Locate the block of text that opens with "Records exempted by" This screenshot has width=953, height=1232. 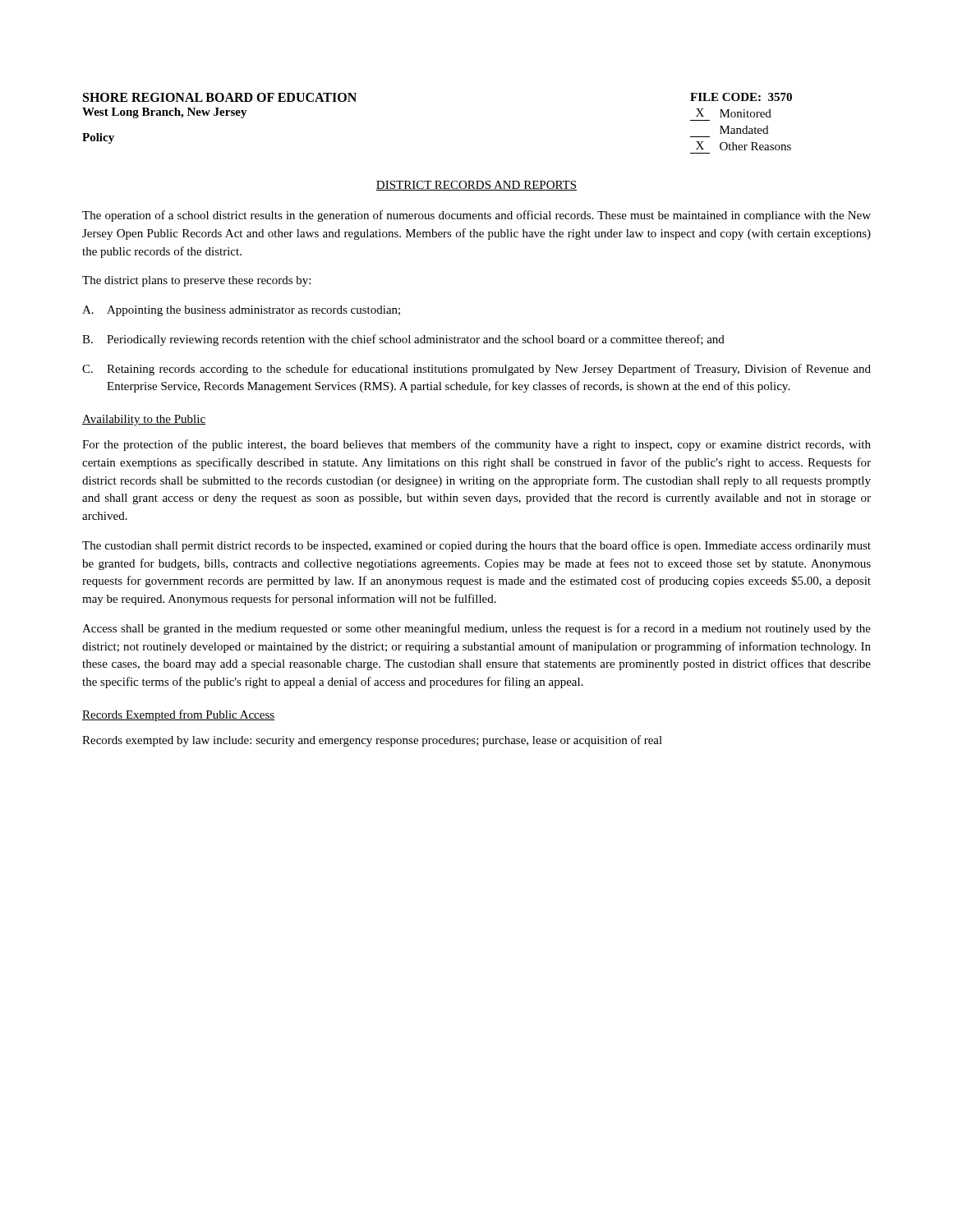372,740
